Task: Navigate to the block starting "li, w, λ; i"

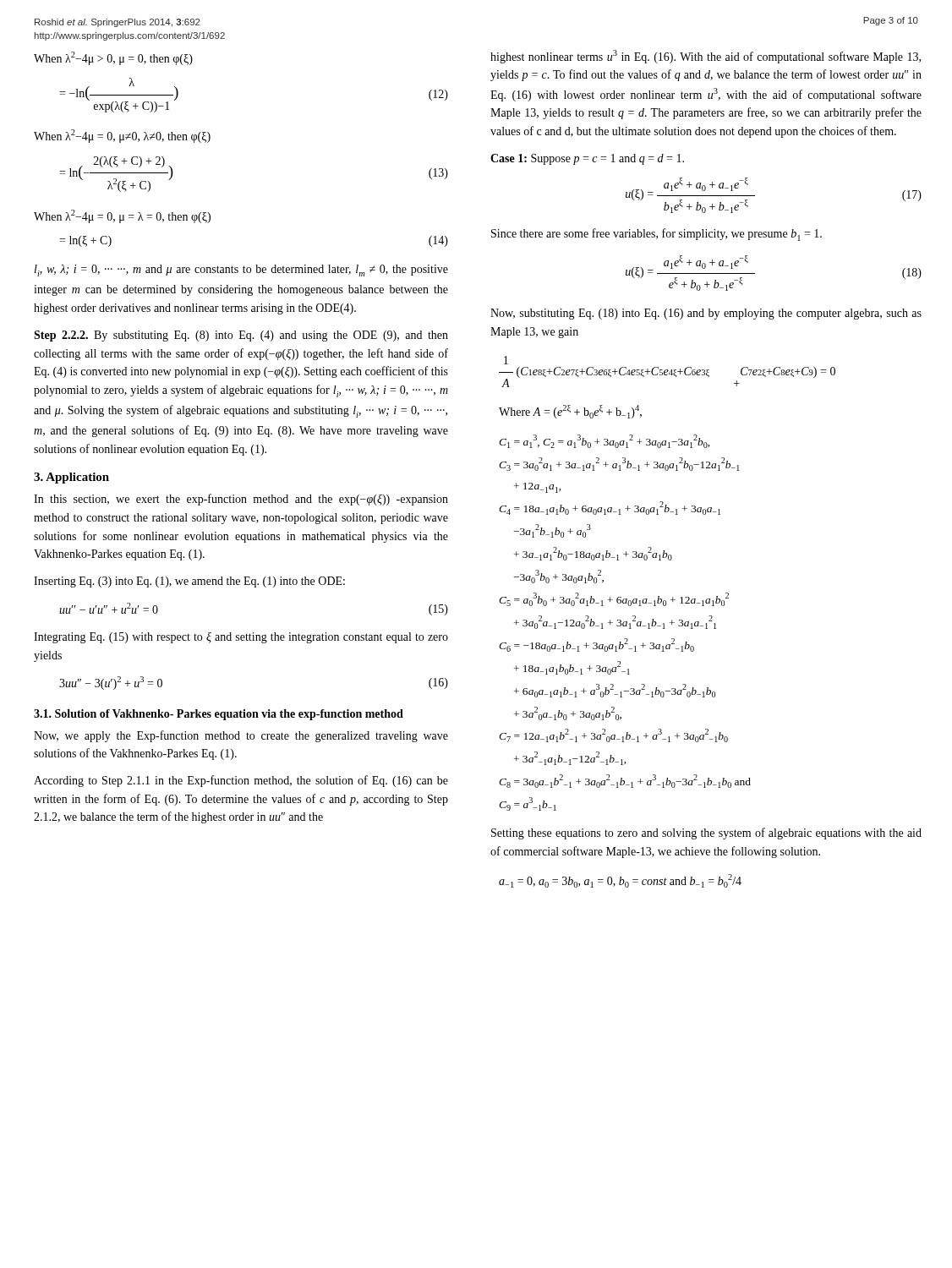Action: pyautogui.click(x=241, y=289)
